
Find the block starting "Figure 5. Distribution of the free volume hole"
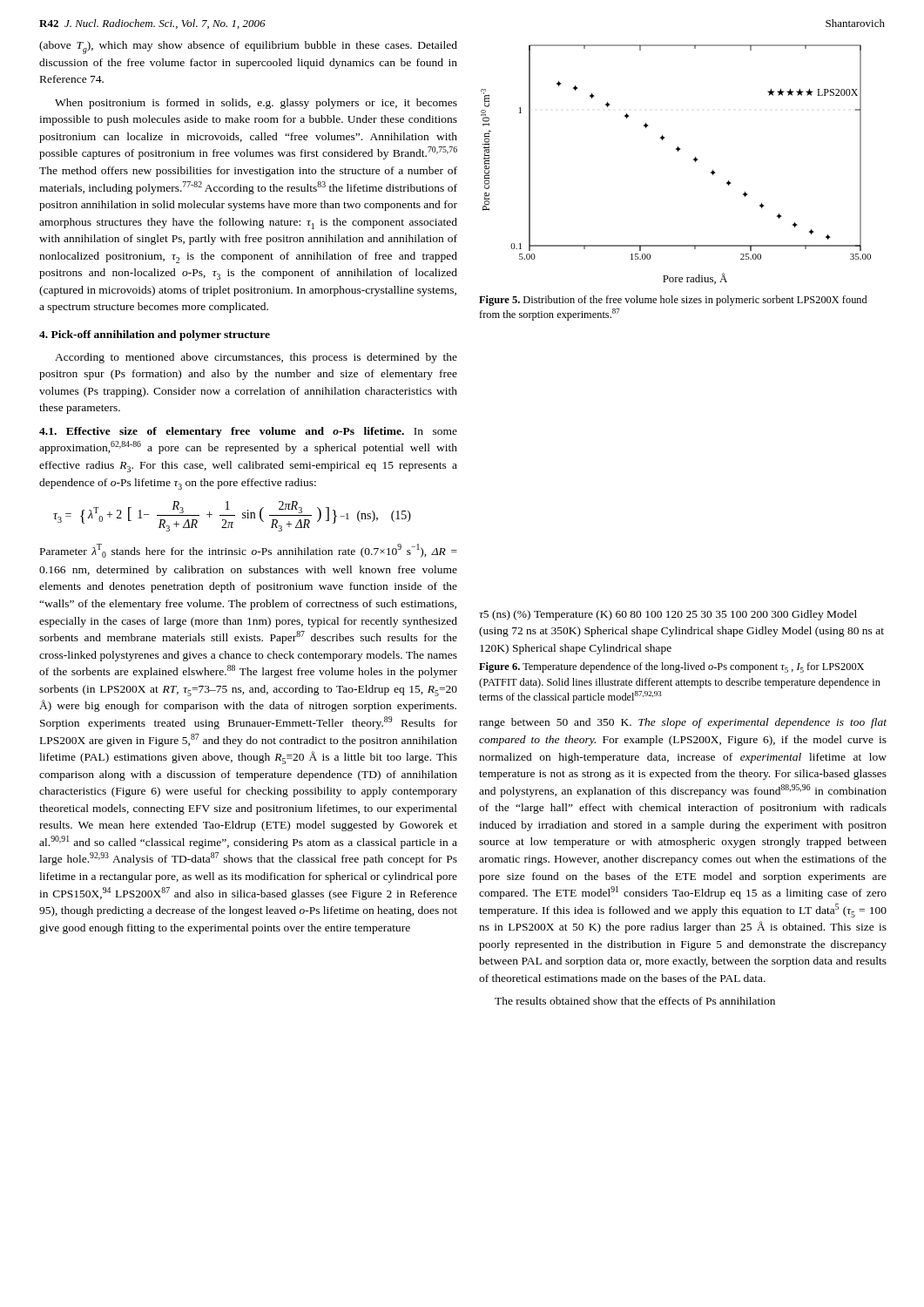(673, 307)
